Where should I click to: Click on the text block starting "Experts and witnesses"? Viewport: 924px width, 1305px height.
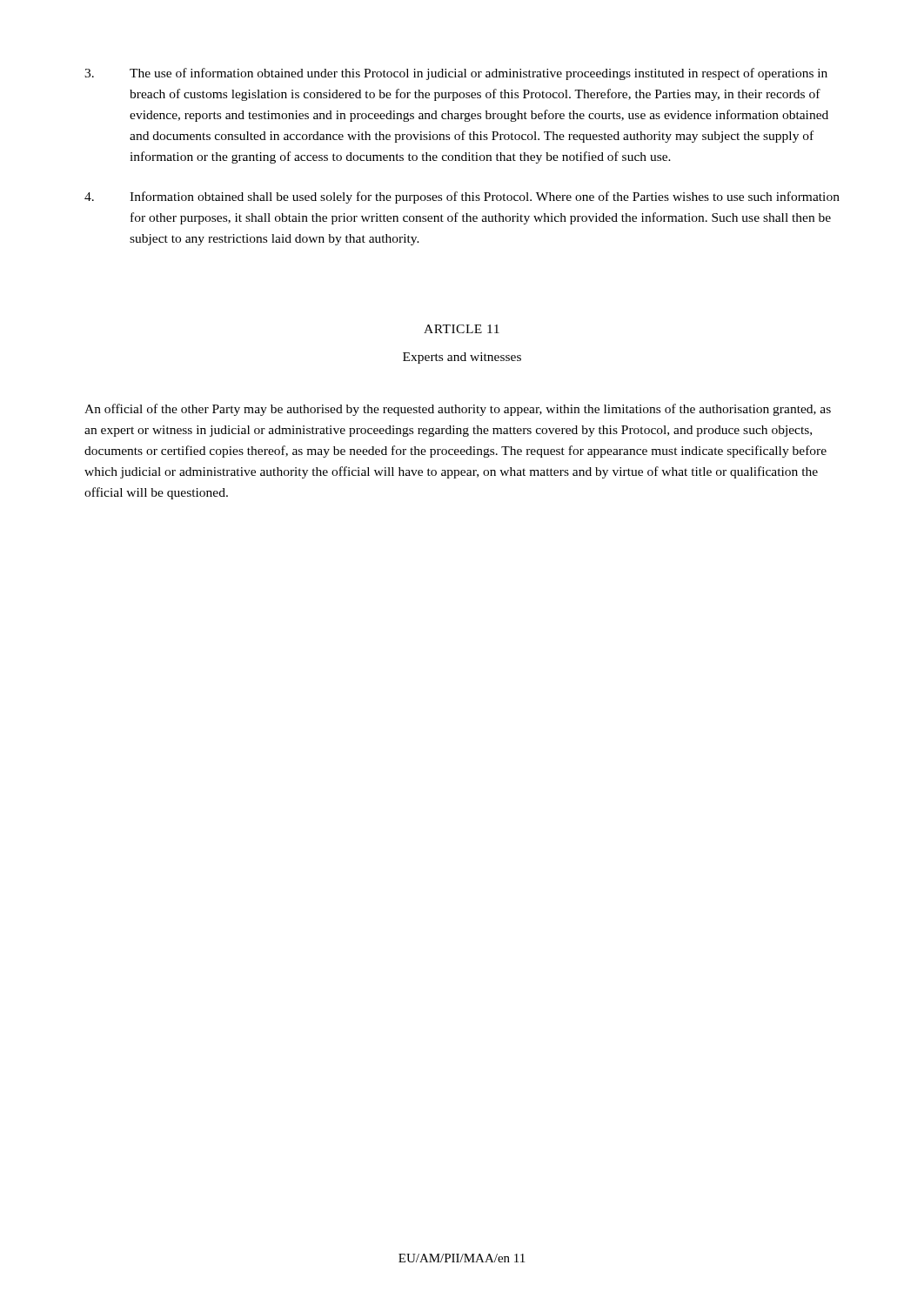pyautogui.click(x=462, y=356)
